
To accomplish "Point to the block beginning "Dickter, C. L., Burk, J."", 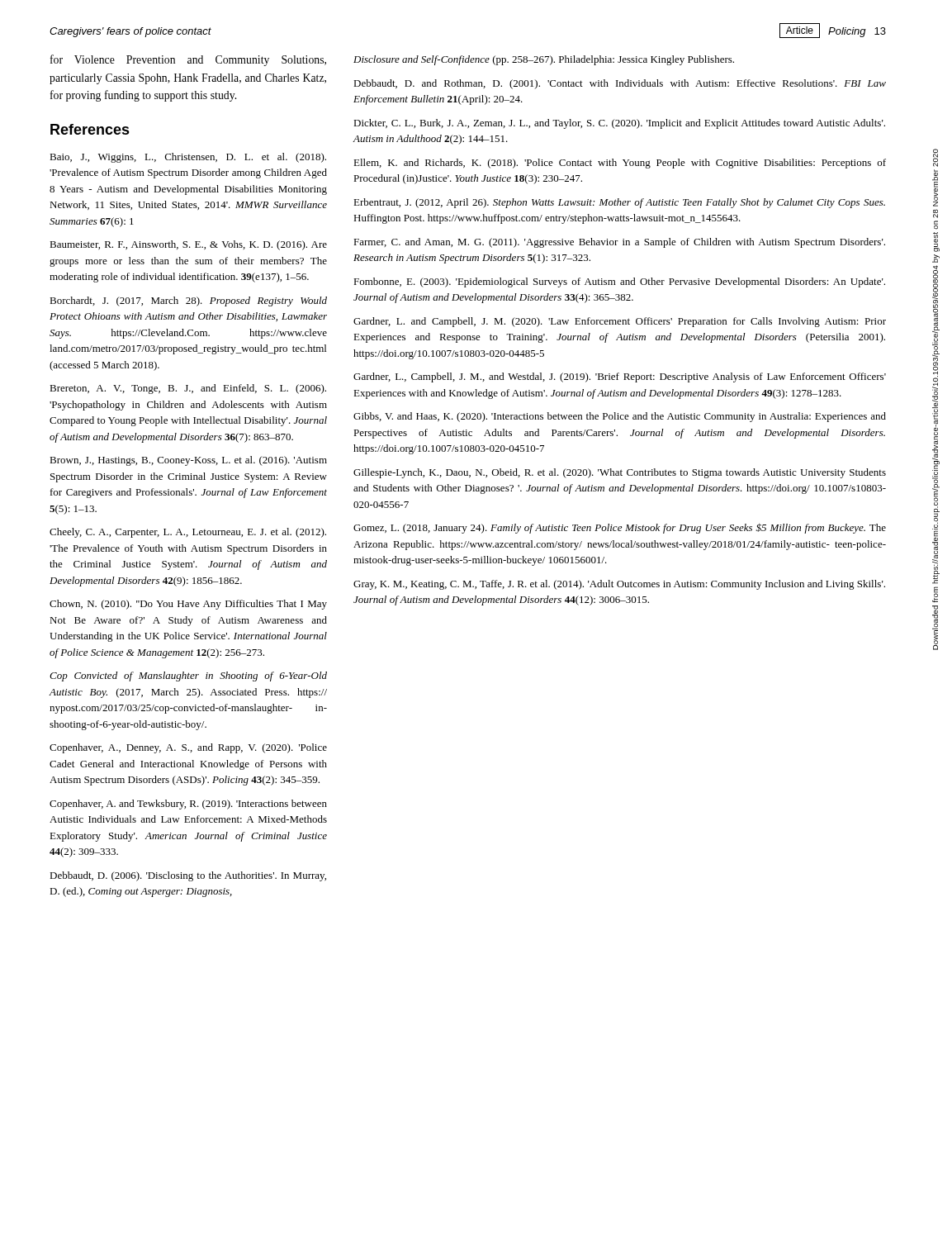I will (x=620, y=130).
